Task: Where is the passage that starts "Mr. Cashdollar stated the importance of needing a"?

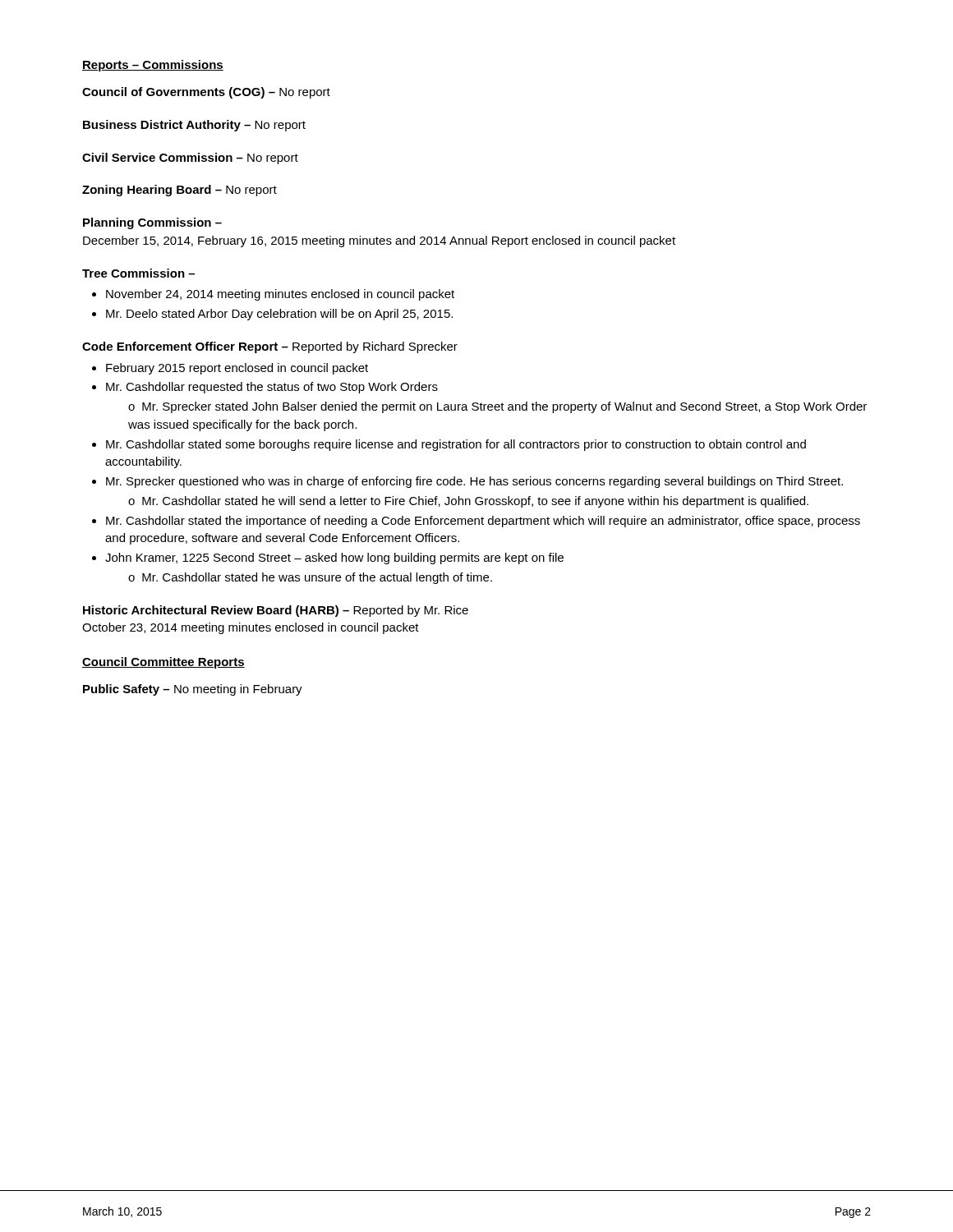Action: [483, 529]
